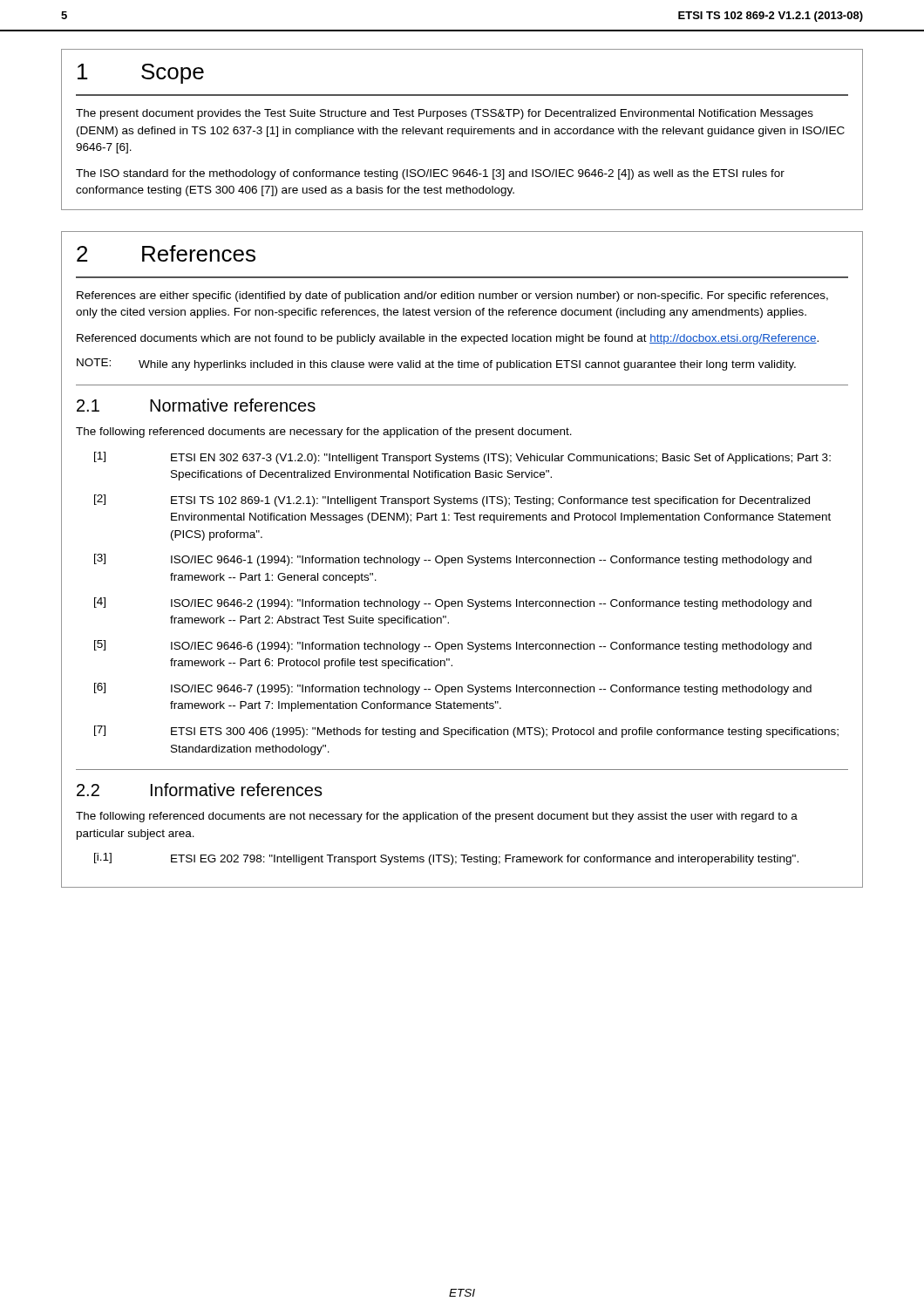Locate the block of text that opens with "[6] ISO/IEC 9646-7 (1995): "Information technology"
This screenshot has height=1308, width=924.
coord(462,697)
